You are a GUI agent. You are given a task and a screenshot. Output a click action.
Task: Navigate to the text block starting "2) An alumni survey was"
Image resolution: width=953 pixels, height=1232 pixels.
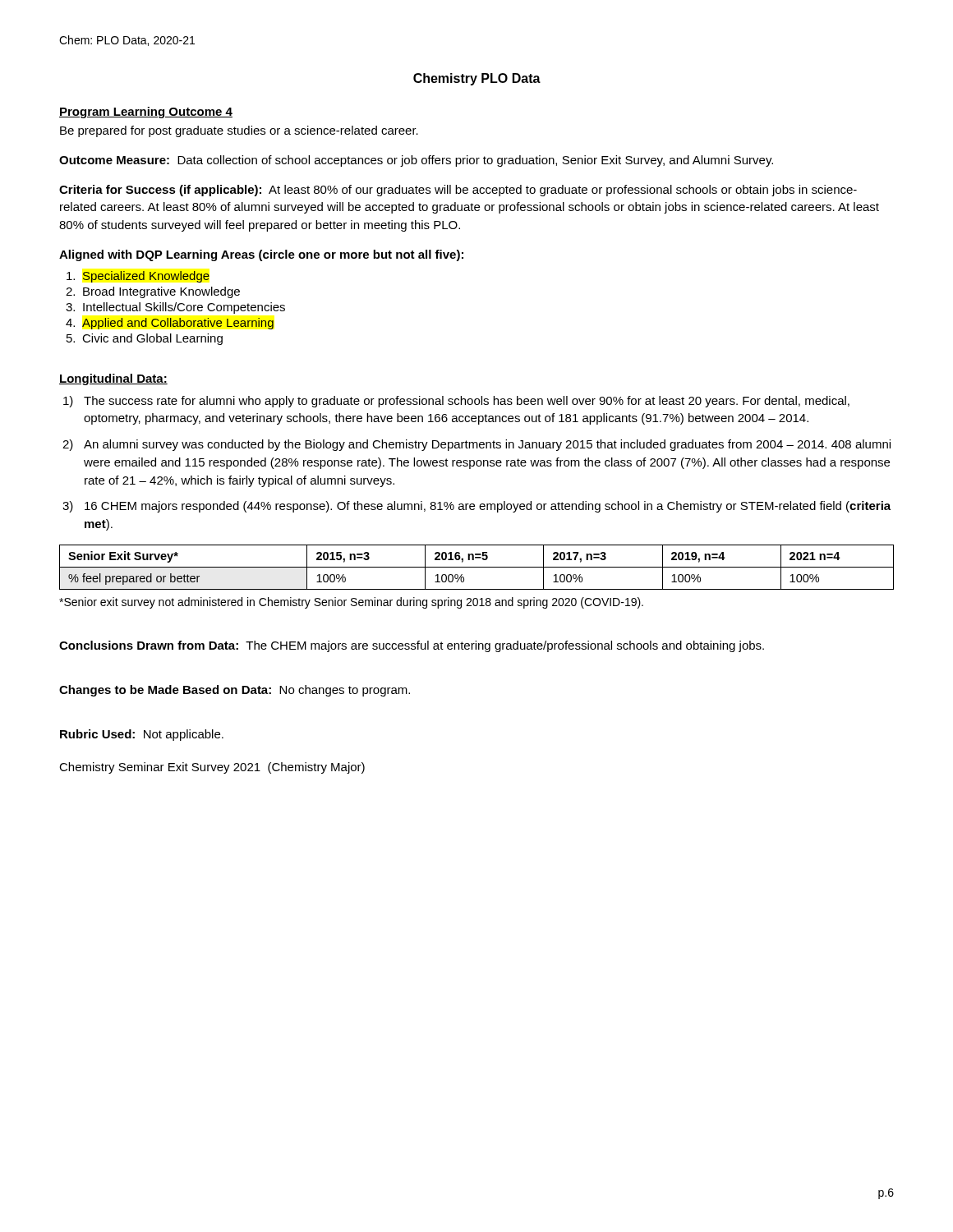coord(477,461)
